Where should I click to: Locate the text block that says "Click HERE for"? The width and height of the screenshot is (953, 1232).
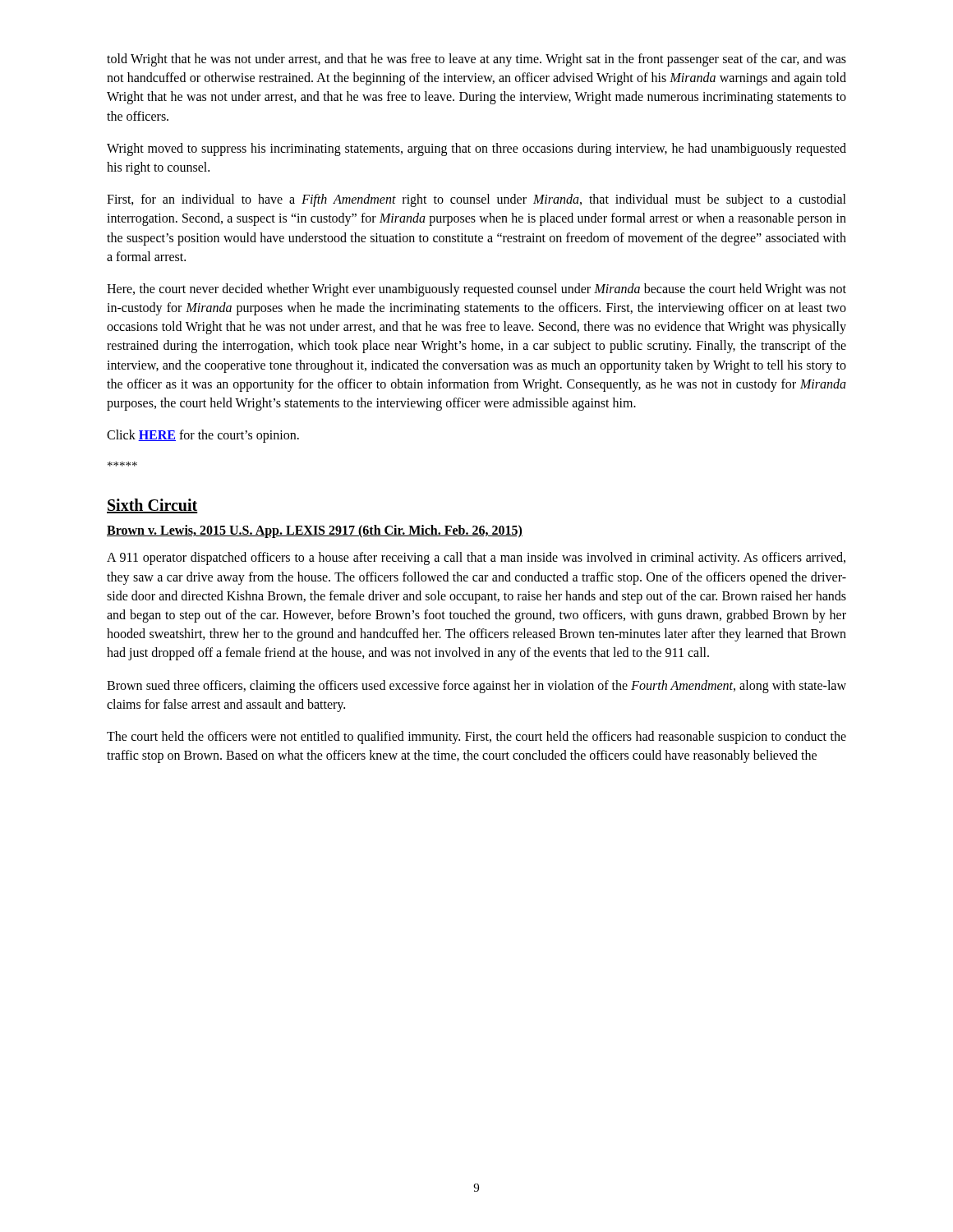click(x=203, y=435)
